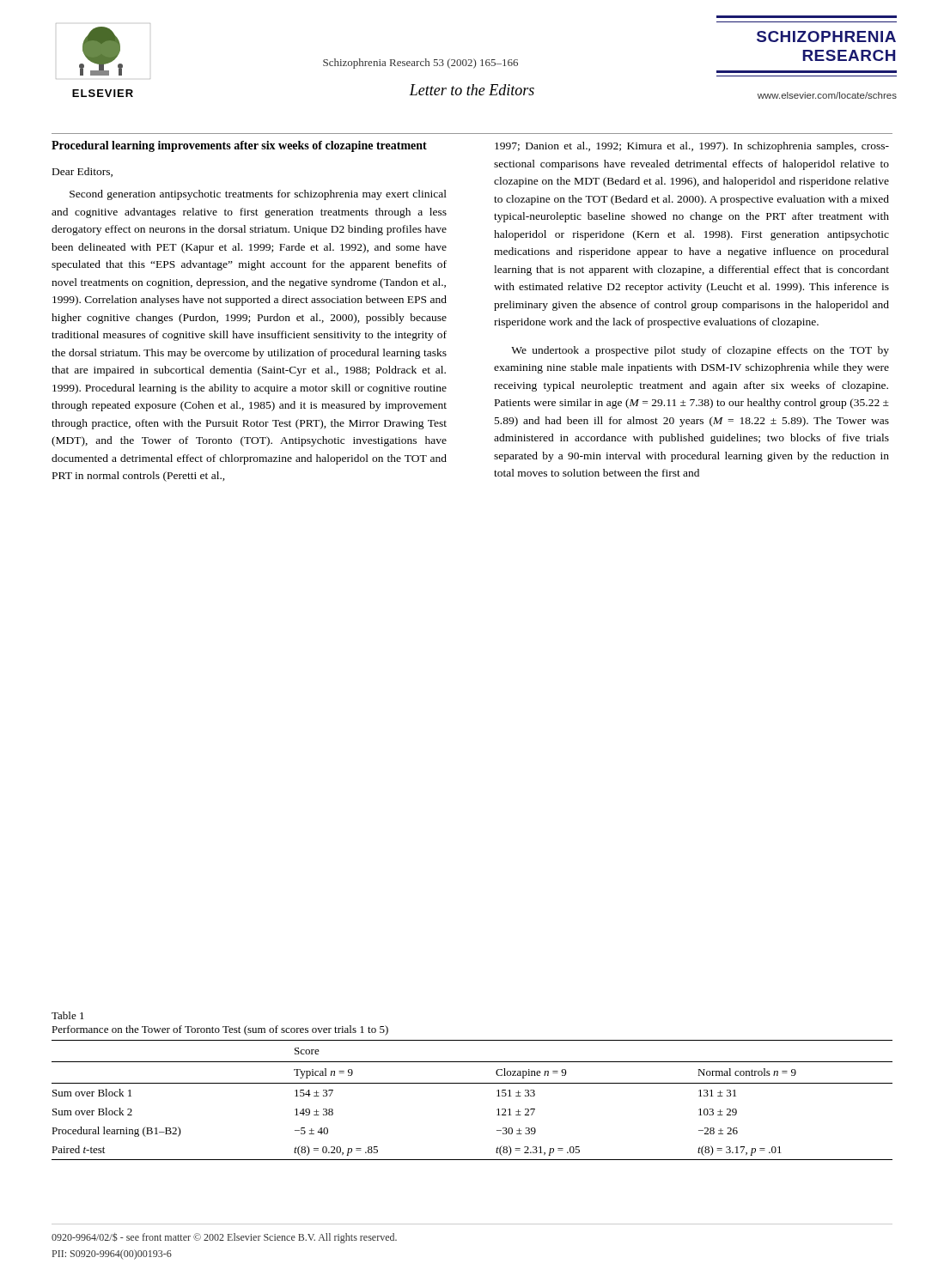
Task: Select the title containing "Letter to the Editors"
Action: pos(472,90)
